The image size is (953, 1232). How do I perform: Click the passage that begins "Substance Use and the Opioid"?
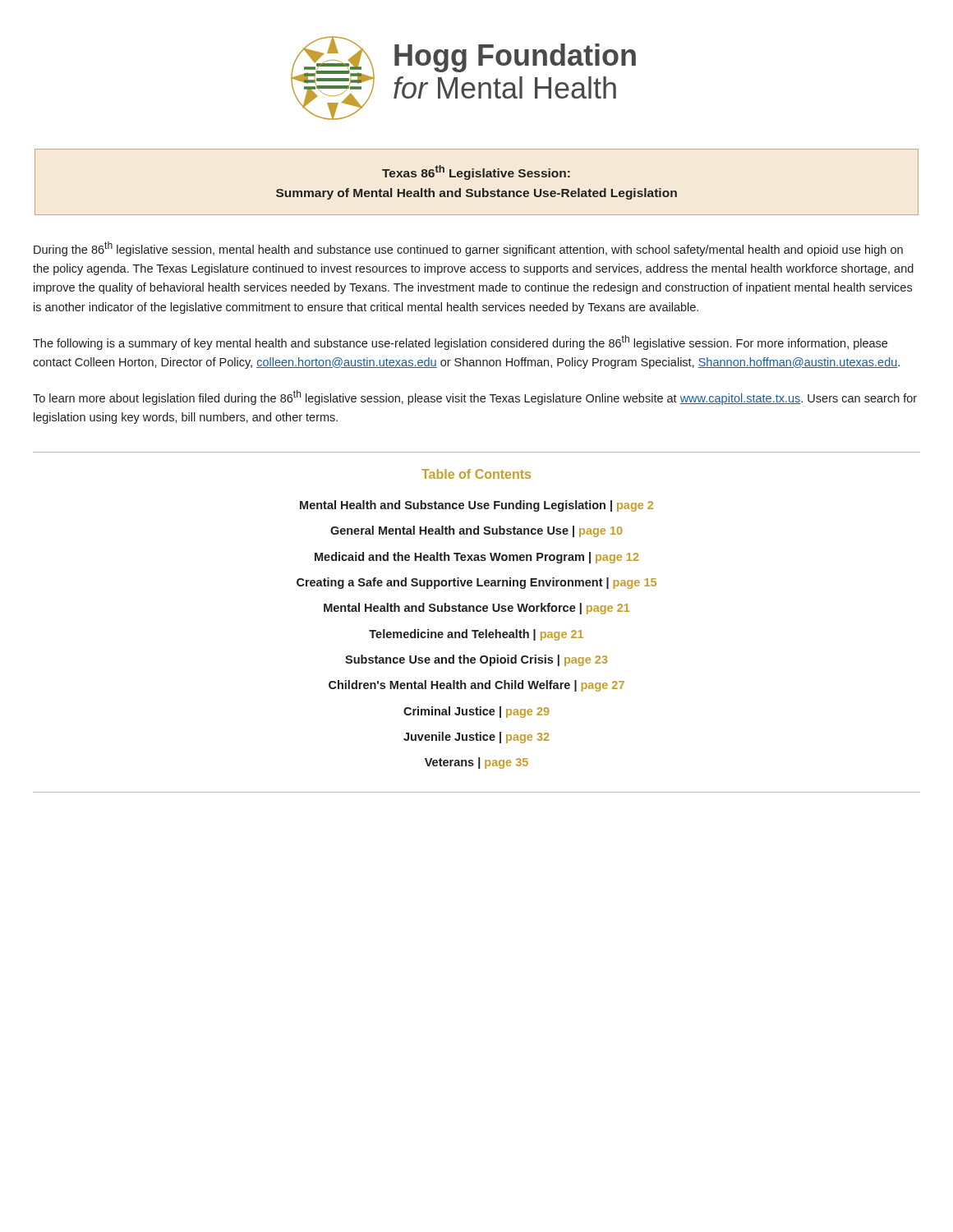tap(476, 659)
